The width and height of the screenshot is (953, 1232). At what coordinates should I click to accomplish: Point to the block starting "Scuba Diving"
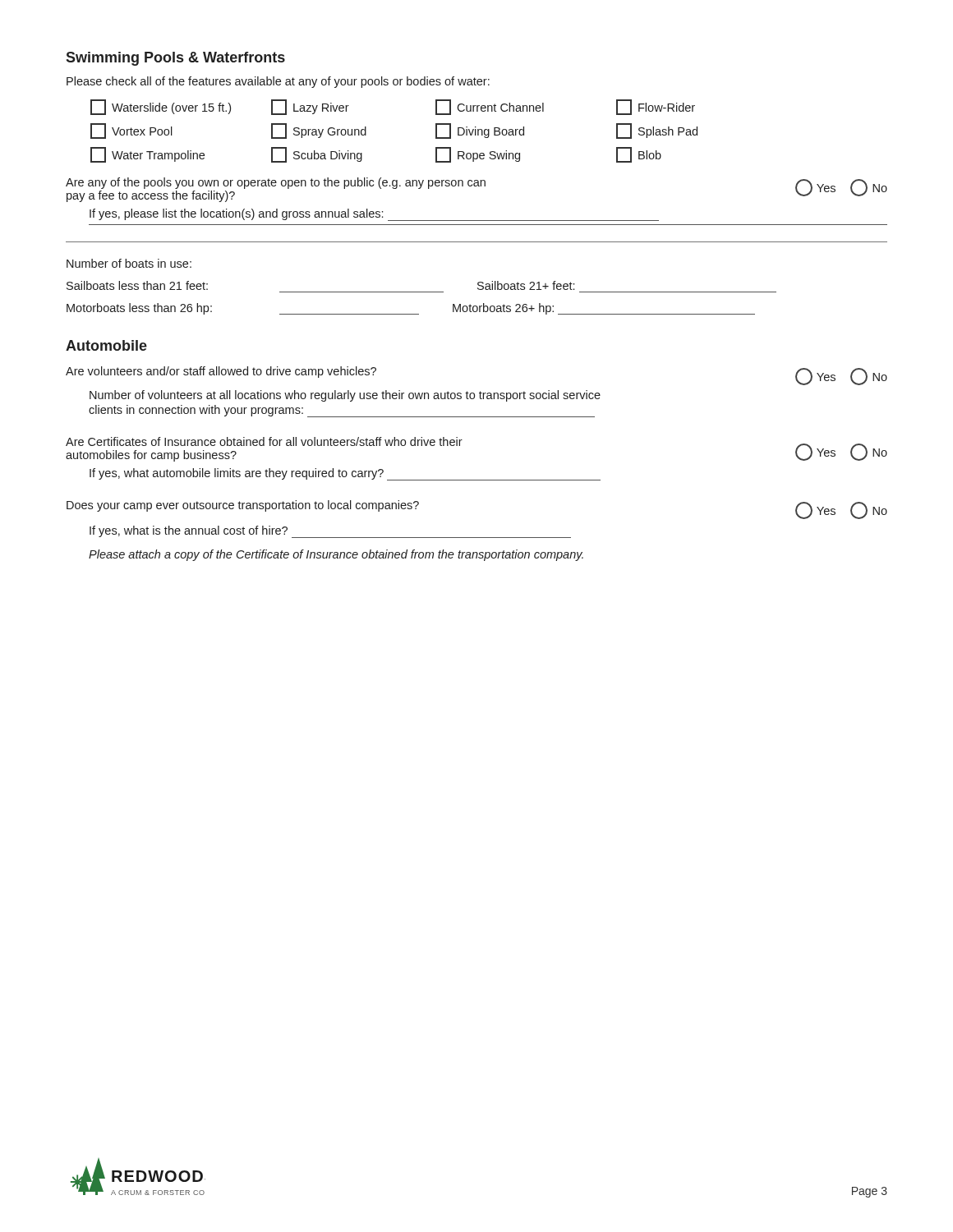317,155
